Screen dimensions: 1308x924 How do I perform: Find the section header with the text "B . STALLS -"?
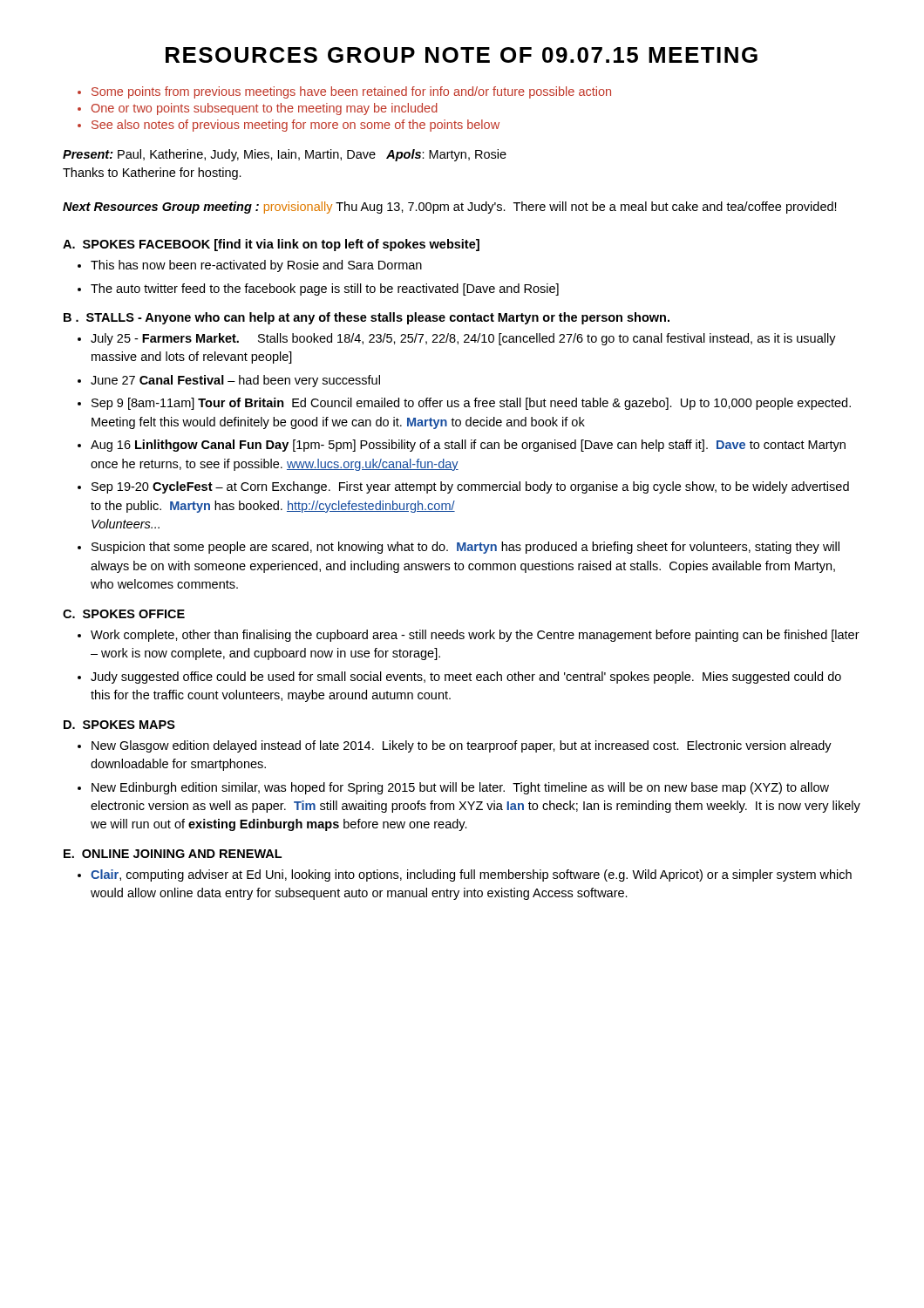367,317
